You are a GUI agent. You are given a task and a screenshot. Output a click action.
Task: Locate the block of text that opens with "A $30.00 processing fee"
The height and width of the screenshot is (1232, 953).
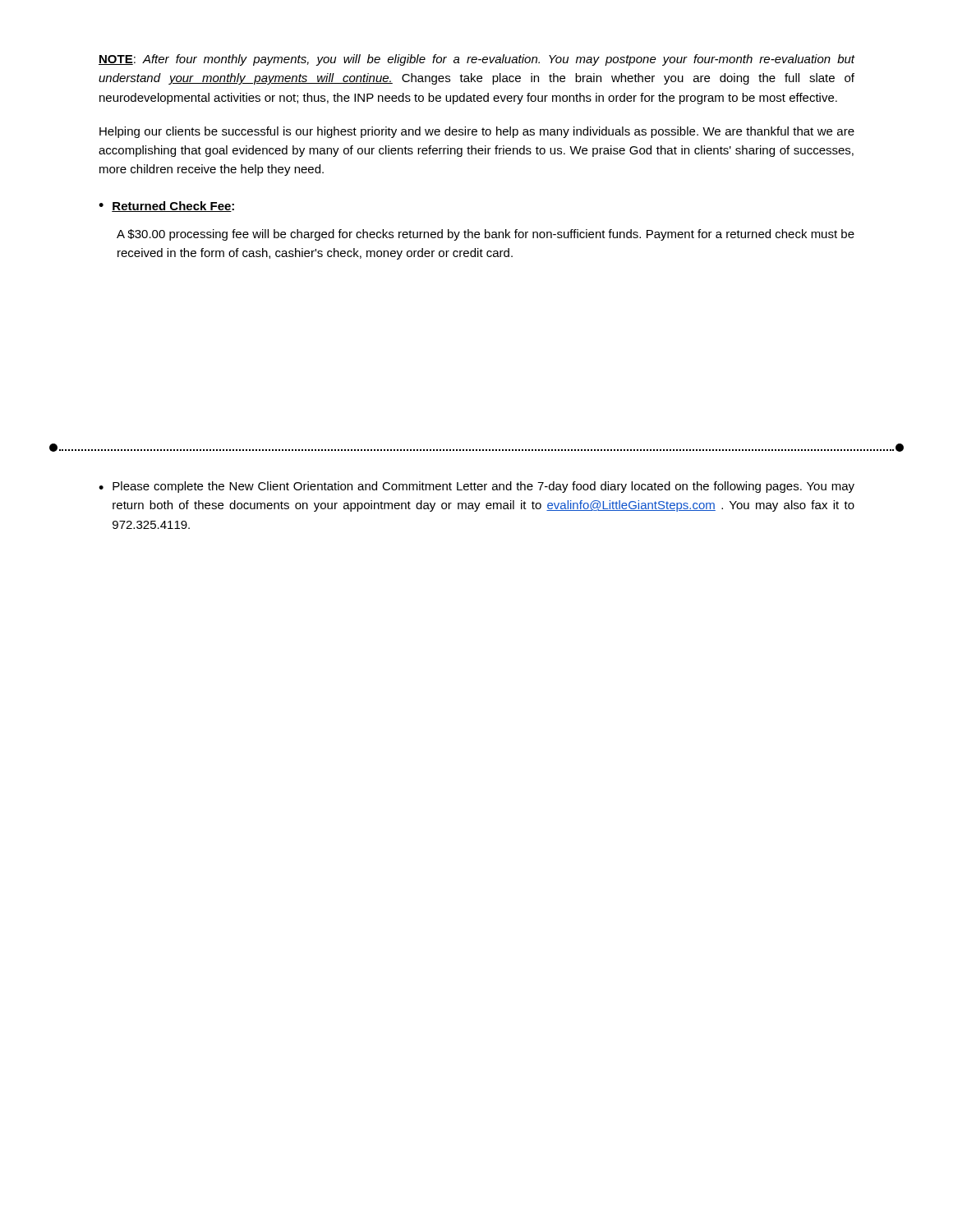pos(486,243)
